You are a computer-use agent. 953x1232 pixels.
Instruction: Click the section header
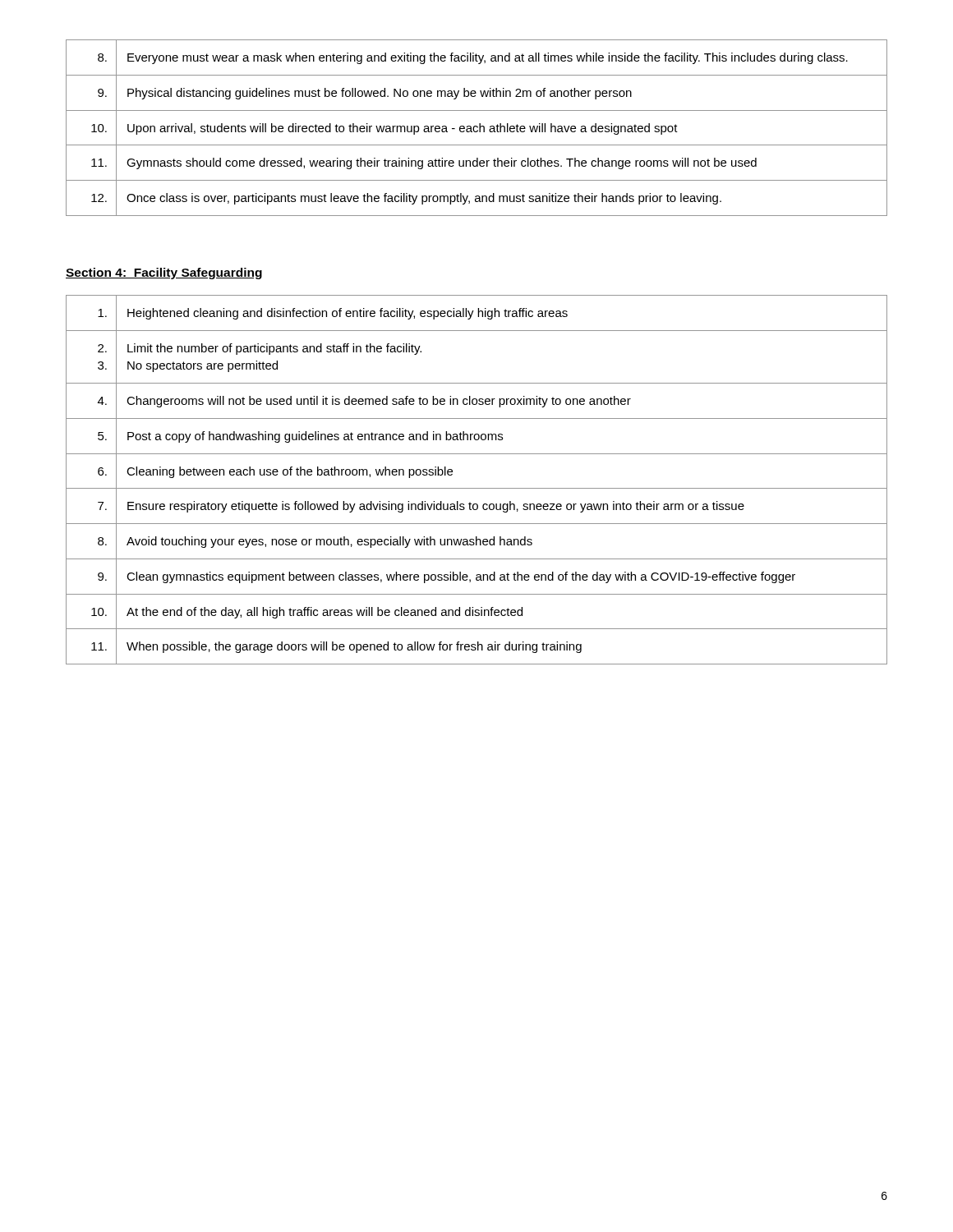(x=164, y=272)
